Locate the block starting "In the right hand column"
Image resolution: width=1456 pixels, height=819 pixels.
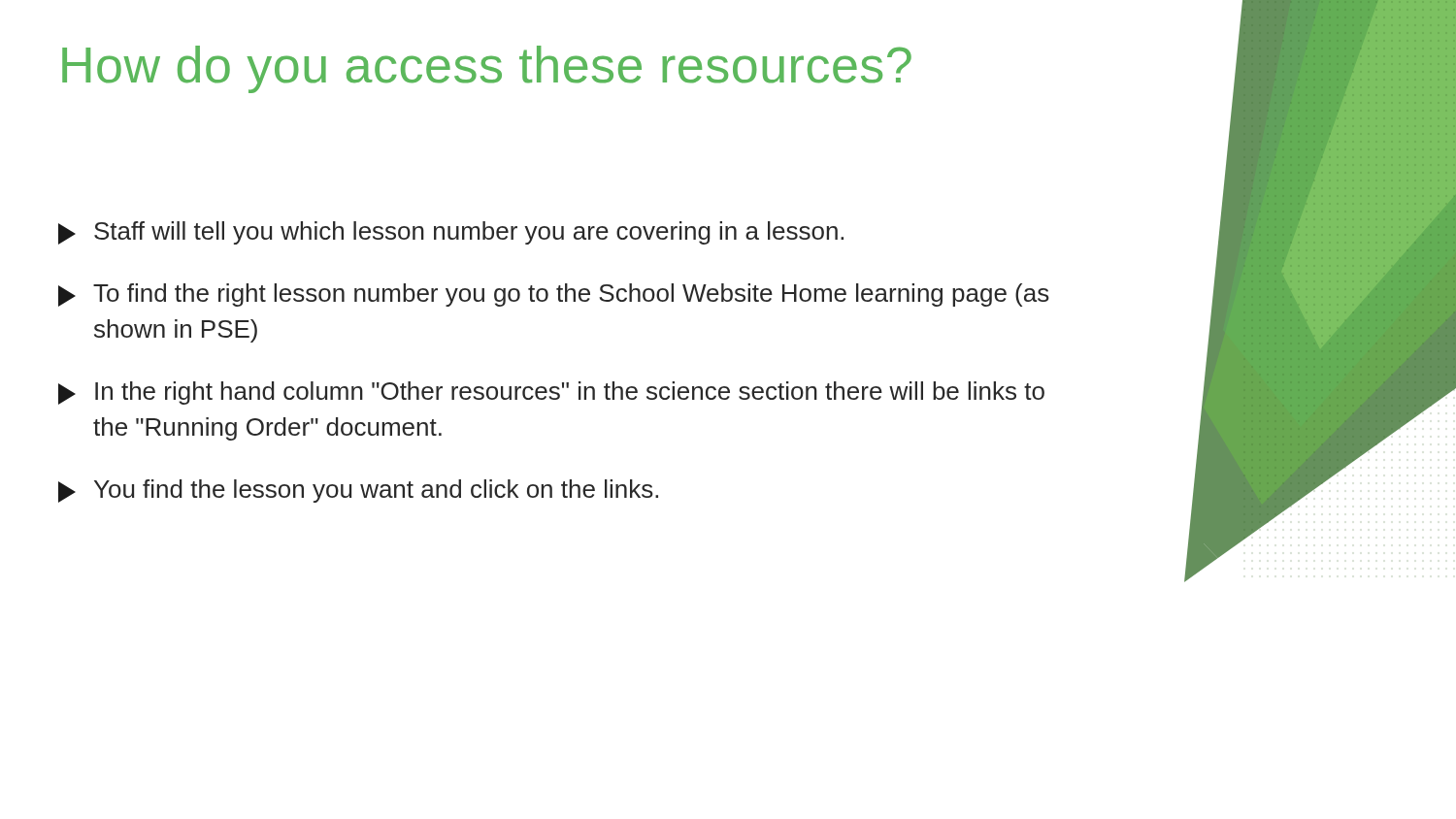573,409
